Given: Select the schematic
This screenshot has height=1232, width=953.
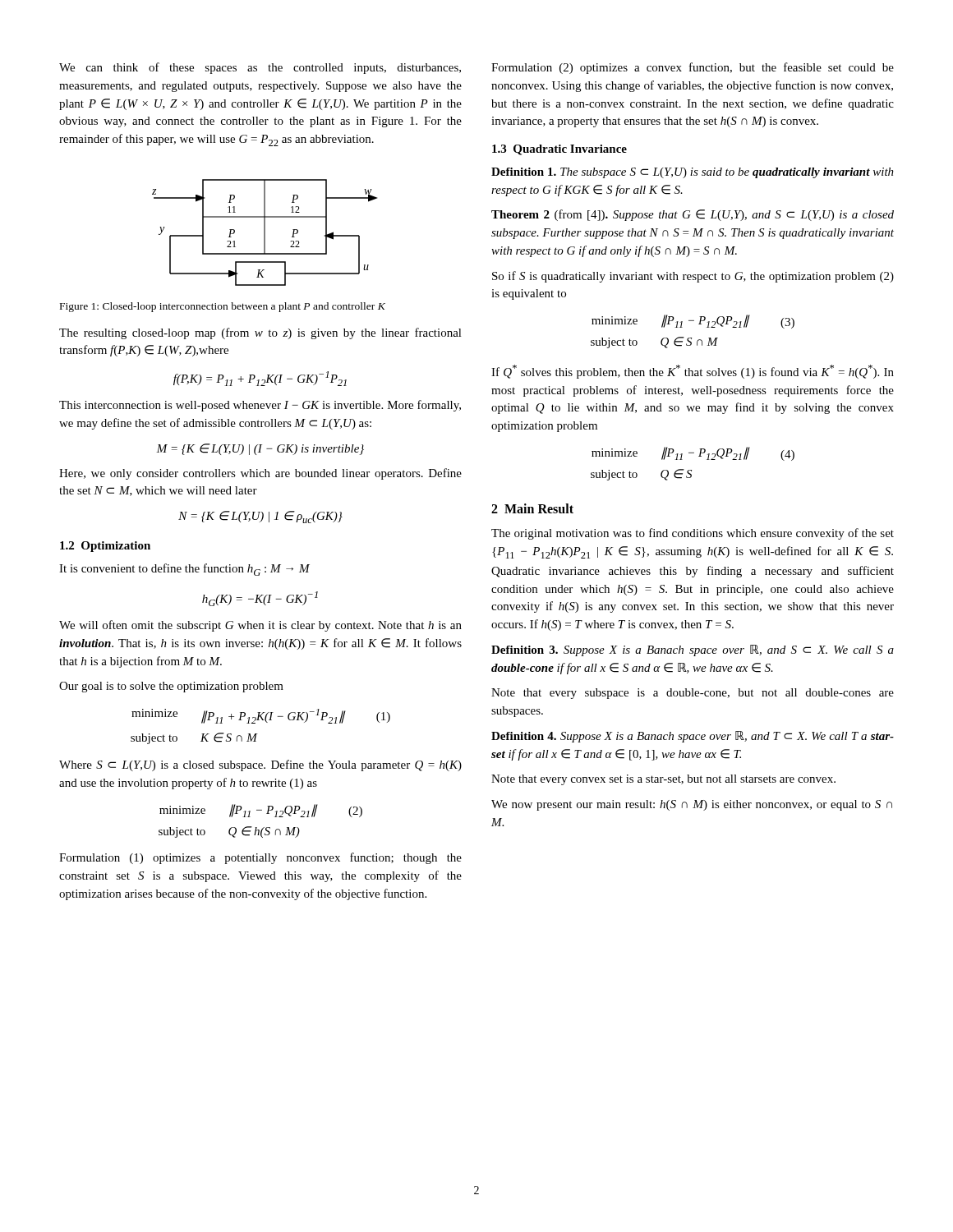Looking at the screenshot, I should click(260, 229).
